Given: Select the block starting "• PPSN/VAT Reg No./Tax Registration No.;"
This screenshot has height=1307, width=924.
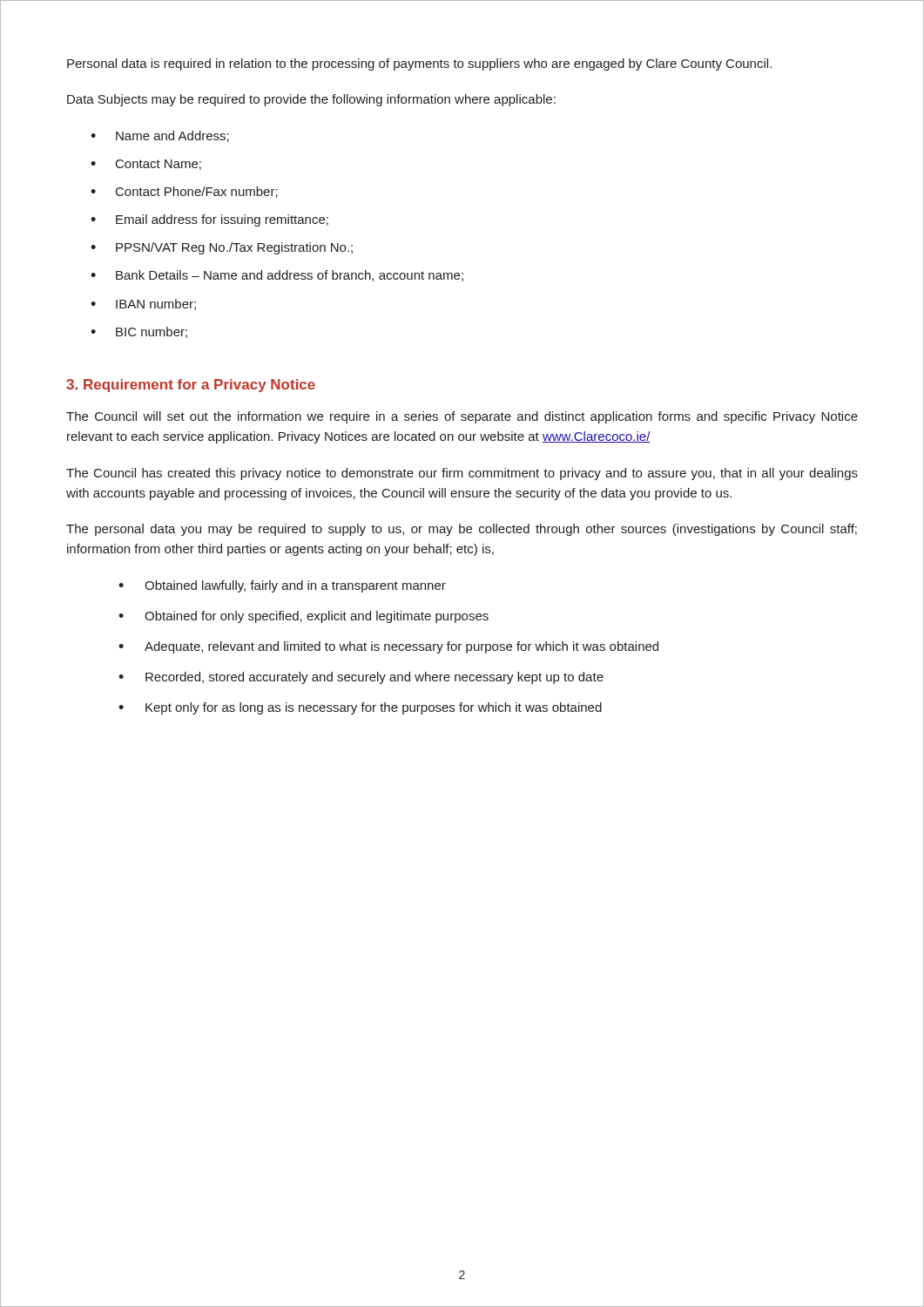Looking at the screenshot, I should [x=222, y=248].
